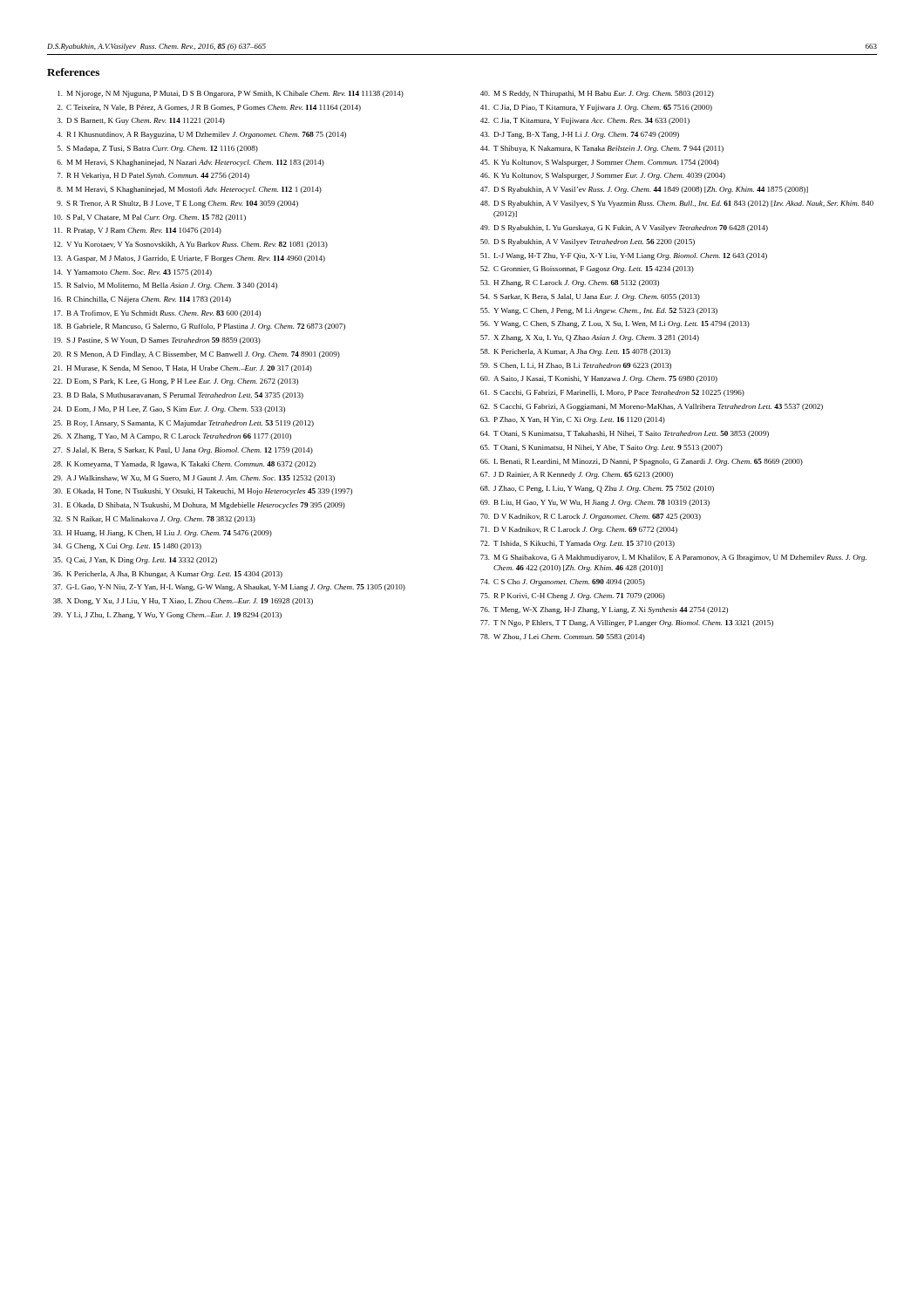Screen dimensions: 1308x924
Task: Locate the list item that reads "11. R Pratap, V J Ram Chem. Rev."
Action: (x=248, y=231)
